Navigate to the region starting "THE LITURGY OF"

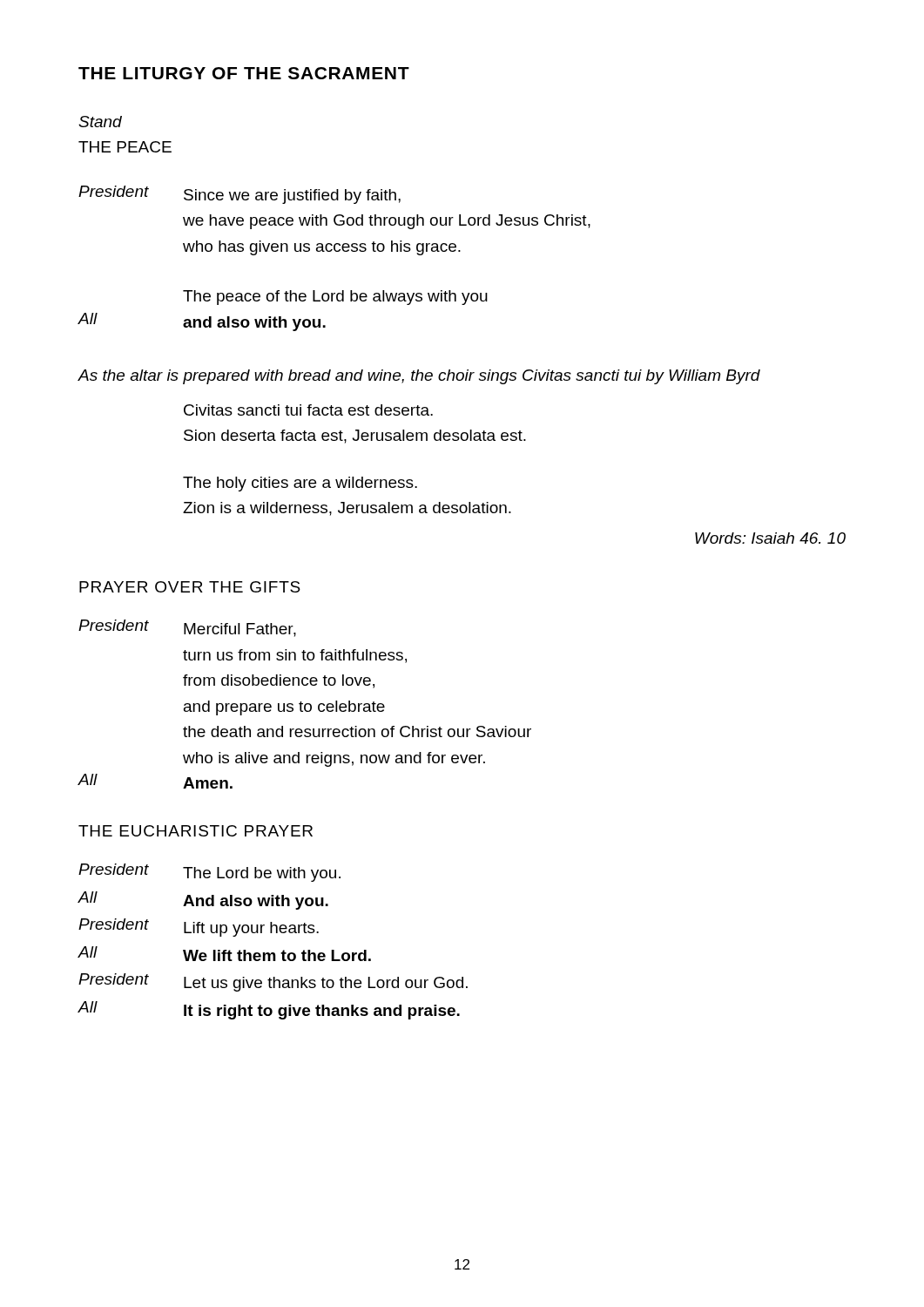(x=244, y=73)
